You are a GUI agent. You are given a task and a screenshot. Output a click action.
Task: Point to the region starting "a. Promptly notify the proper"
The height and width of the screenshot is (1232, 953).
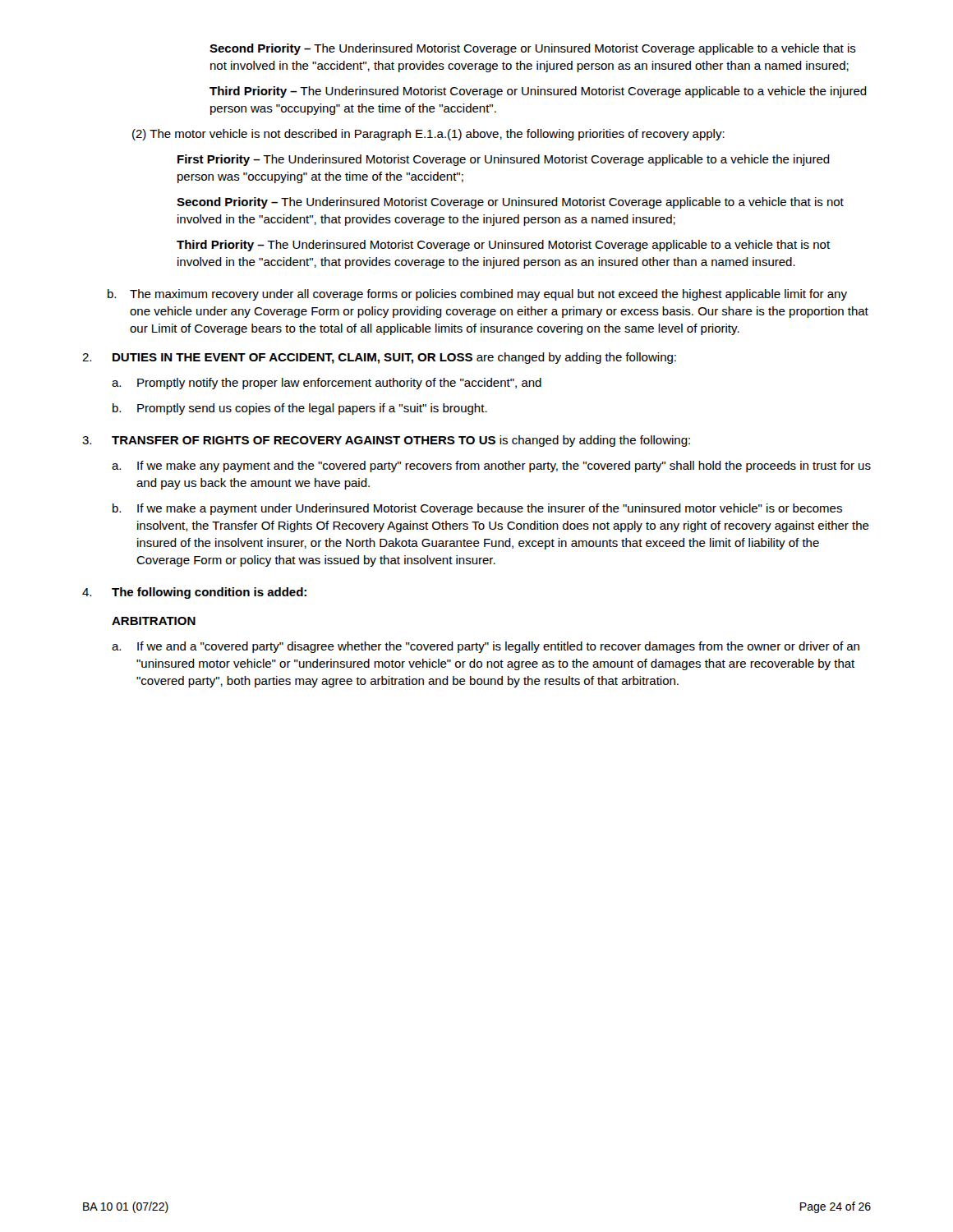pos(327,382)
